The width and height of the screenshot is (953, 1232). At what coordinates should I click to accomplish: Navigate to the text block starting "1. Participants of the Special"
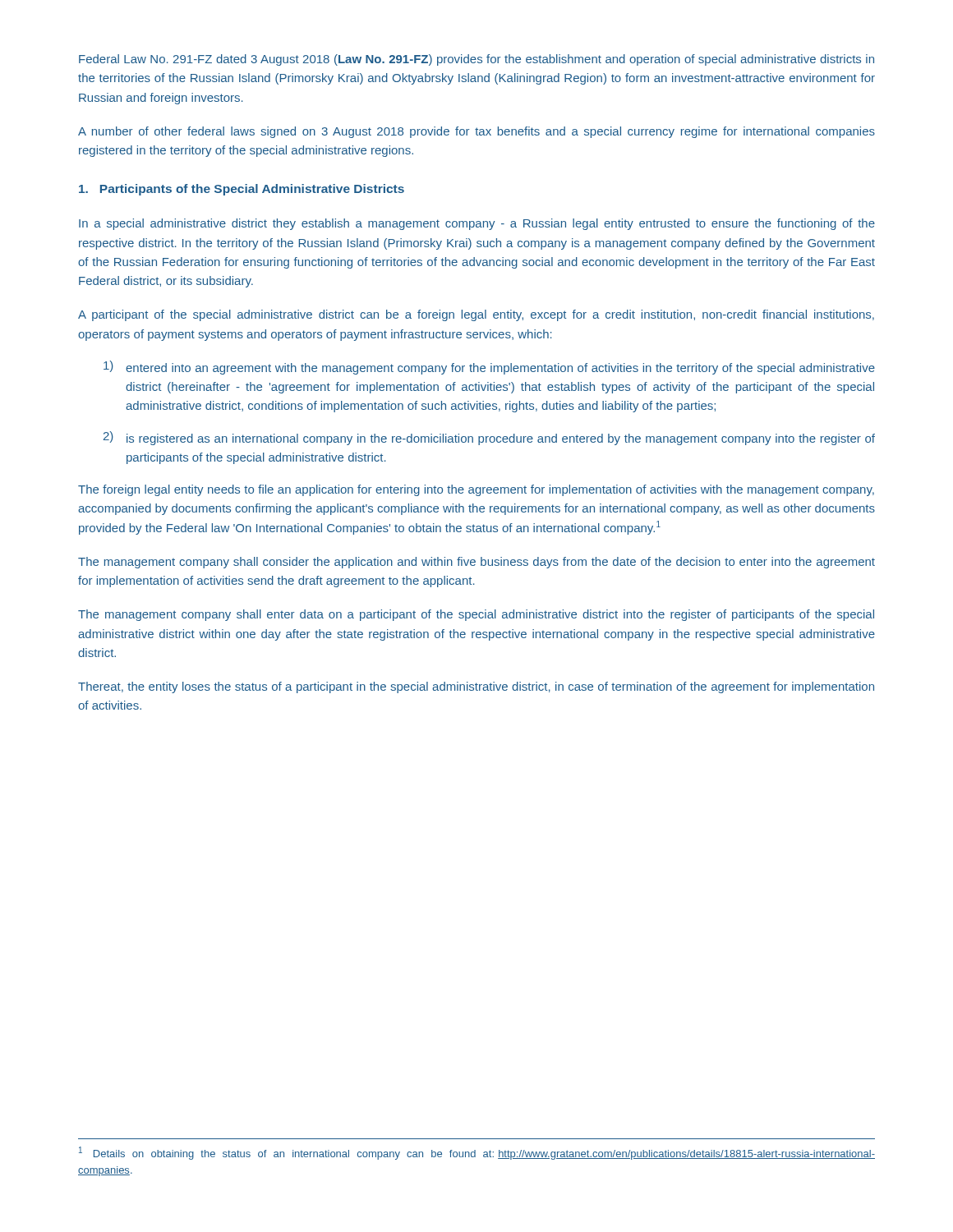[242, 190]
